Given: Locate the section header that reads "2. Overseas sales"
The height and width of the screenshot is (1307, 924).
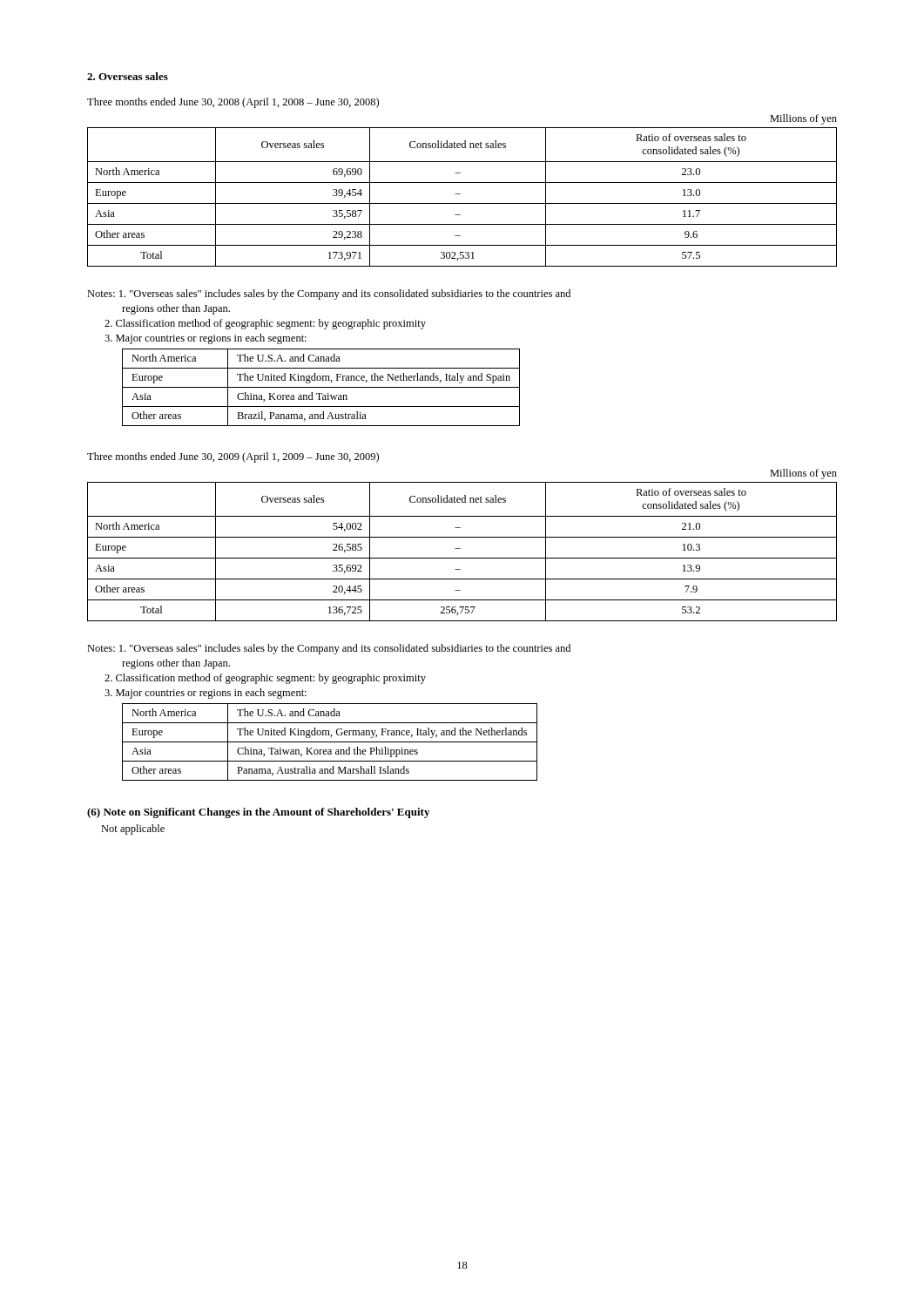Looking at the screenshot, I should 128,76.
